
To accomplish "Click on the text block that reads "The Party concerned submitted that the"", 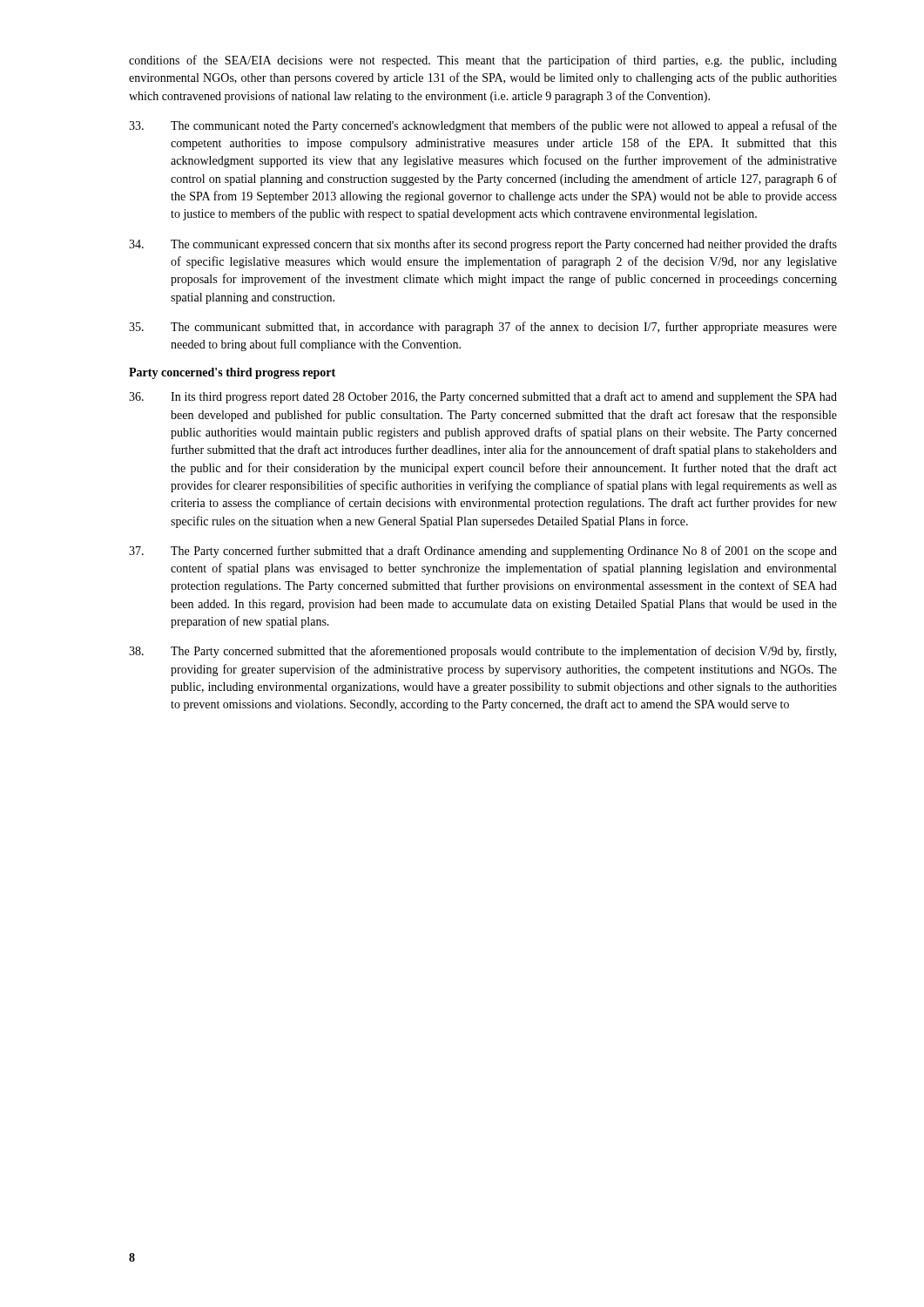I will [x=483, y=679].
